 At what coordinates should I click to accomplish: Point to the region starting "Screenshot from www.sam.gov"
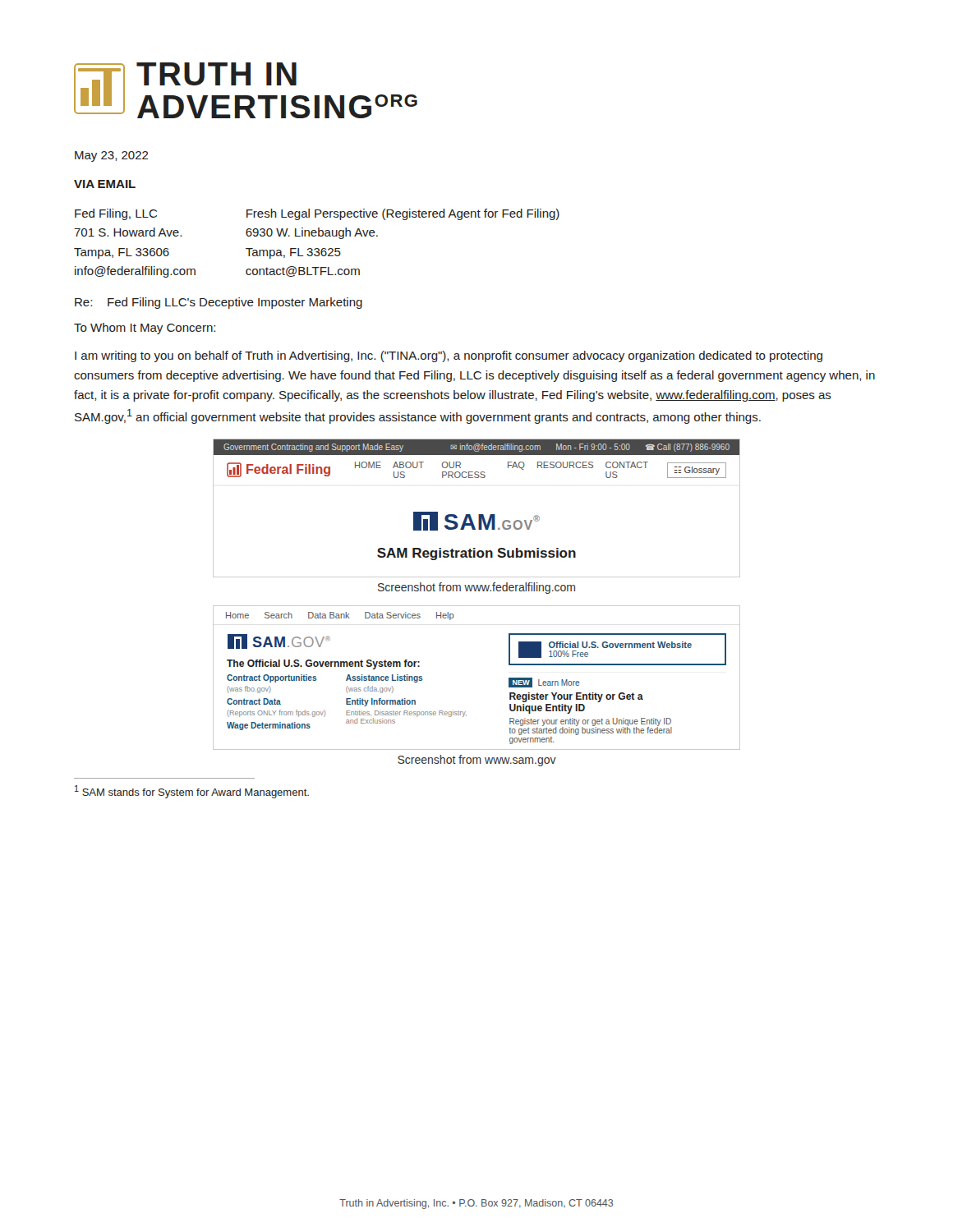[476, 760]
